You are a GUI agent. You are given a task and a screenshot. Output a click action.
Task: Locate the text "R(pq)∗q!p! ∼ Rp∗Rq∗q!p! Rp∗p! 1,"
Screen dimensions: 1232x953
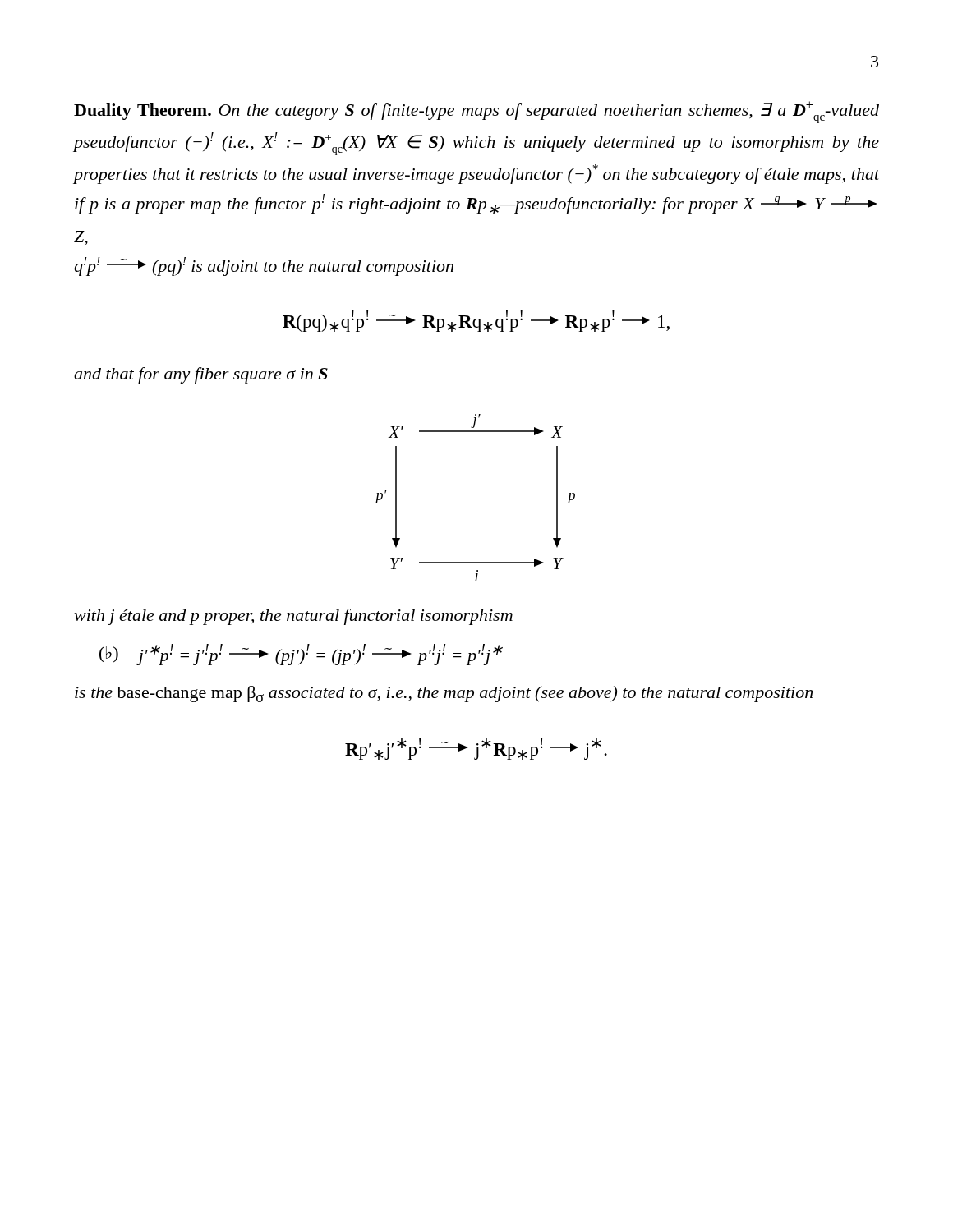coord(476,321)
